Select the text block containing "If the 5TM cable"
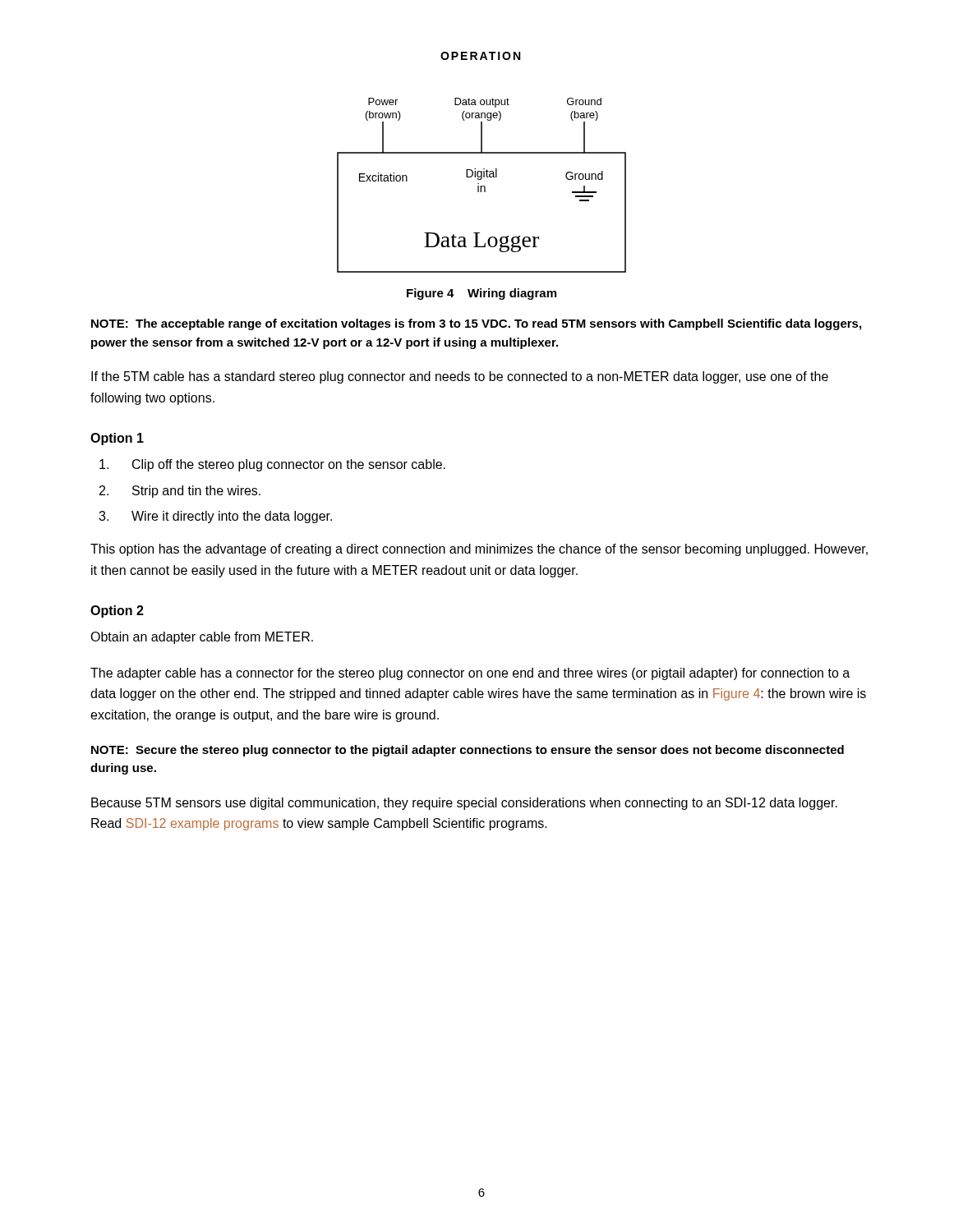Image resolution: width=963 pixels, height=1232 pixels. pos(459,387)
